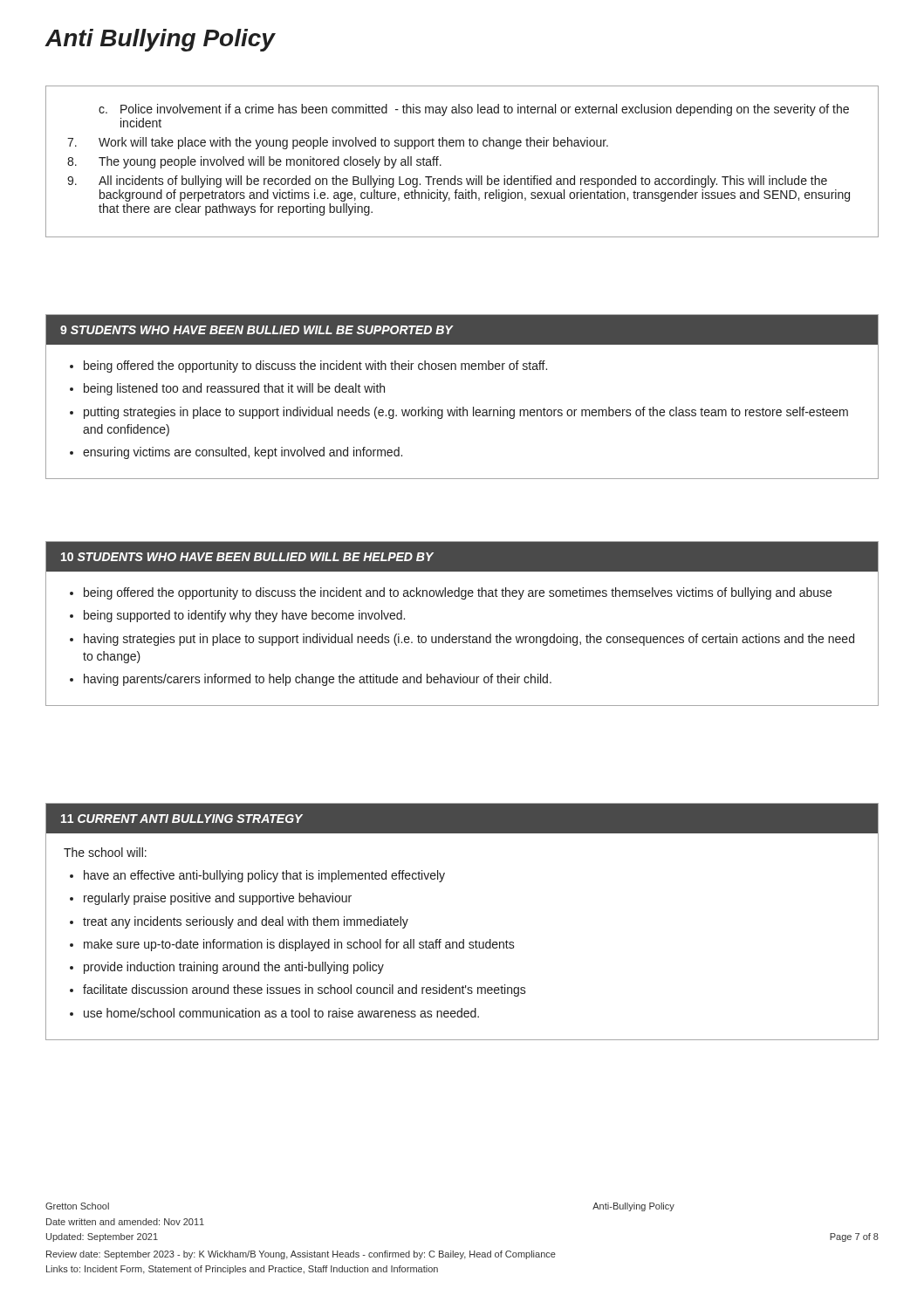Point to "11 CURRENT ANTI BULLYING STRATEGY"

(x=181, y=819)
